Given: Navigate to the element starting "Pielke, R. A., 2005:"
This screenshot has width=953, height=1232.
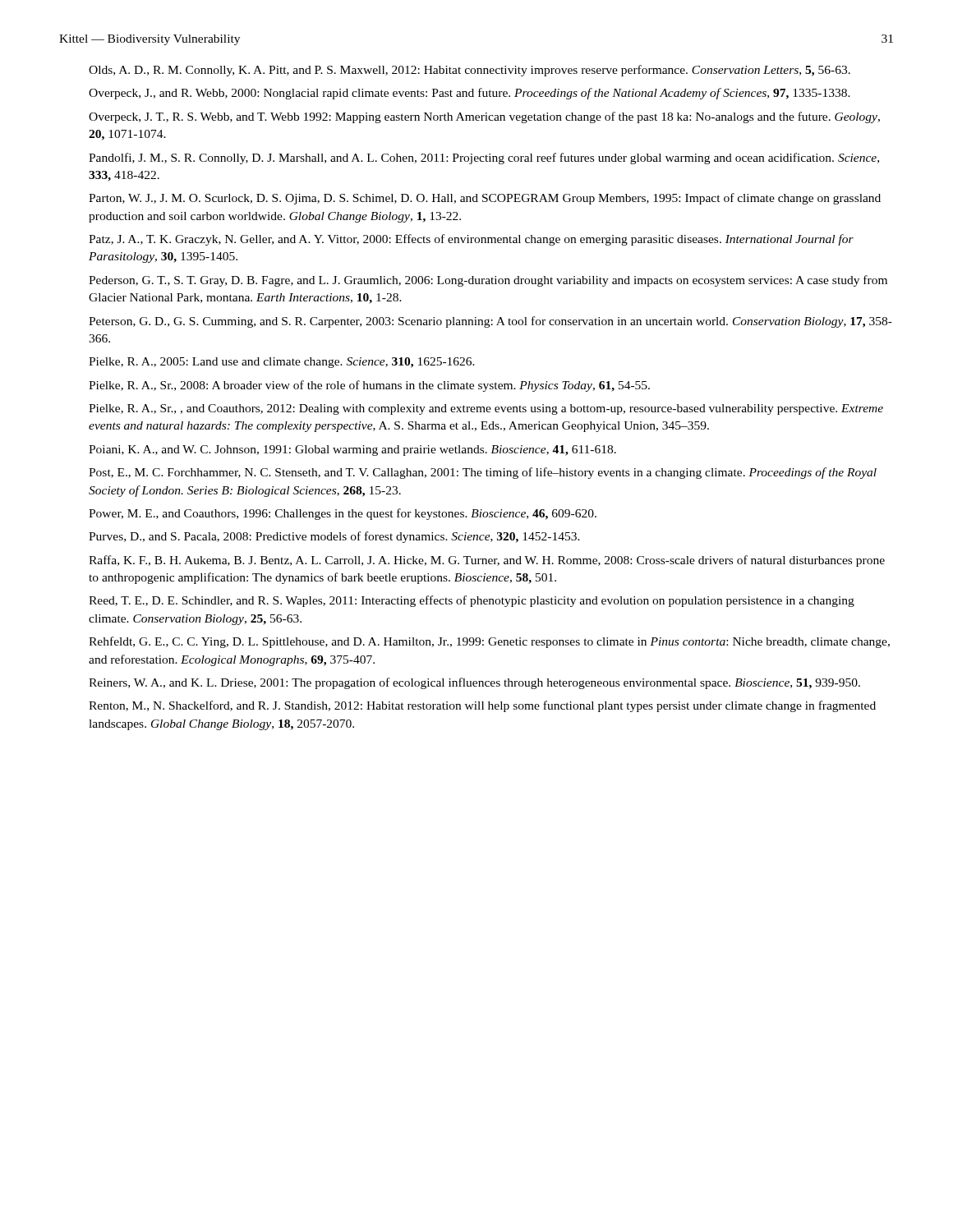Looking at the screenshot, I should pyautogui.click(x=476, y=361).
